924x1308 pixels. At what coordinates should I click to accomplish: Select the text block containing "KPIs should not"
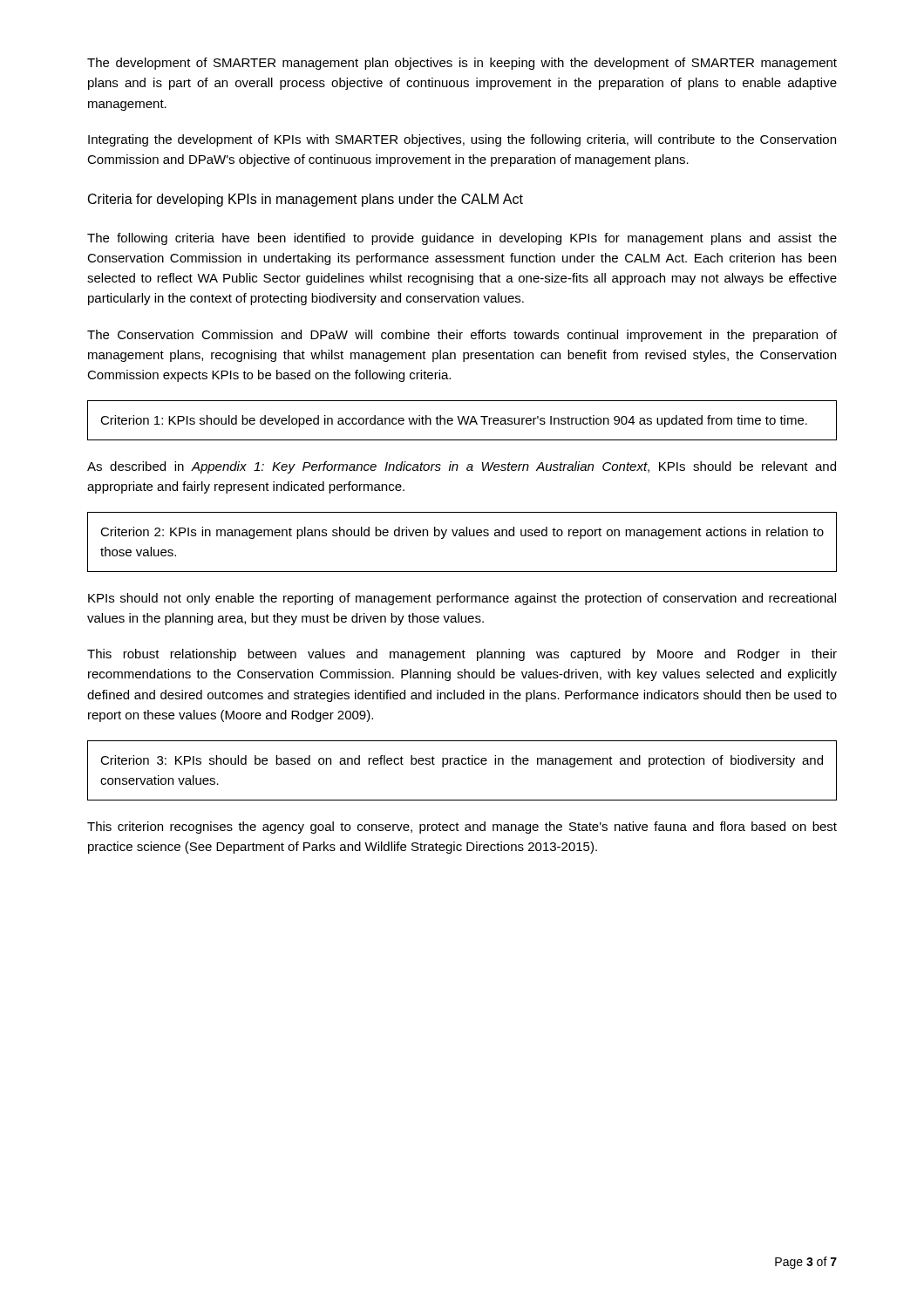[x=462, y=608]
